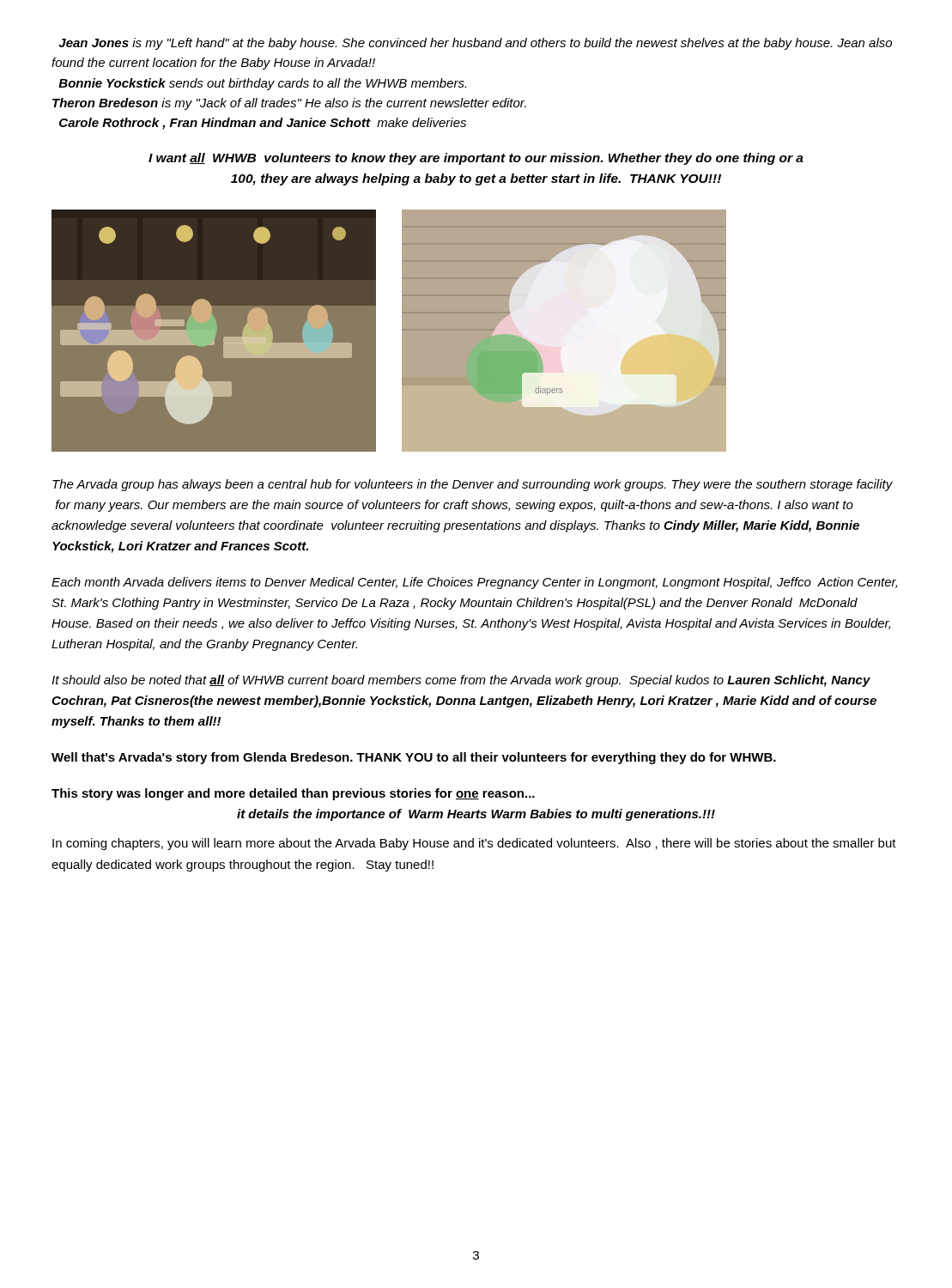Click the passage that begins "Well that's Arvada's"
Screen dimensions: 1288x952
414,757
